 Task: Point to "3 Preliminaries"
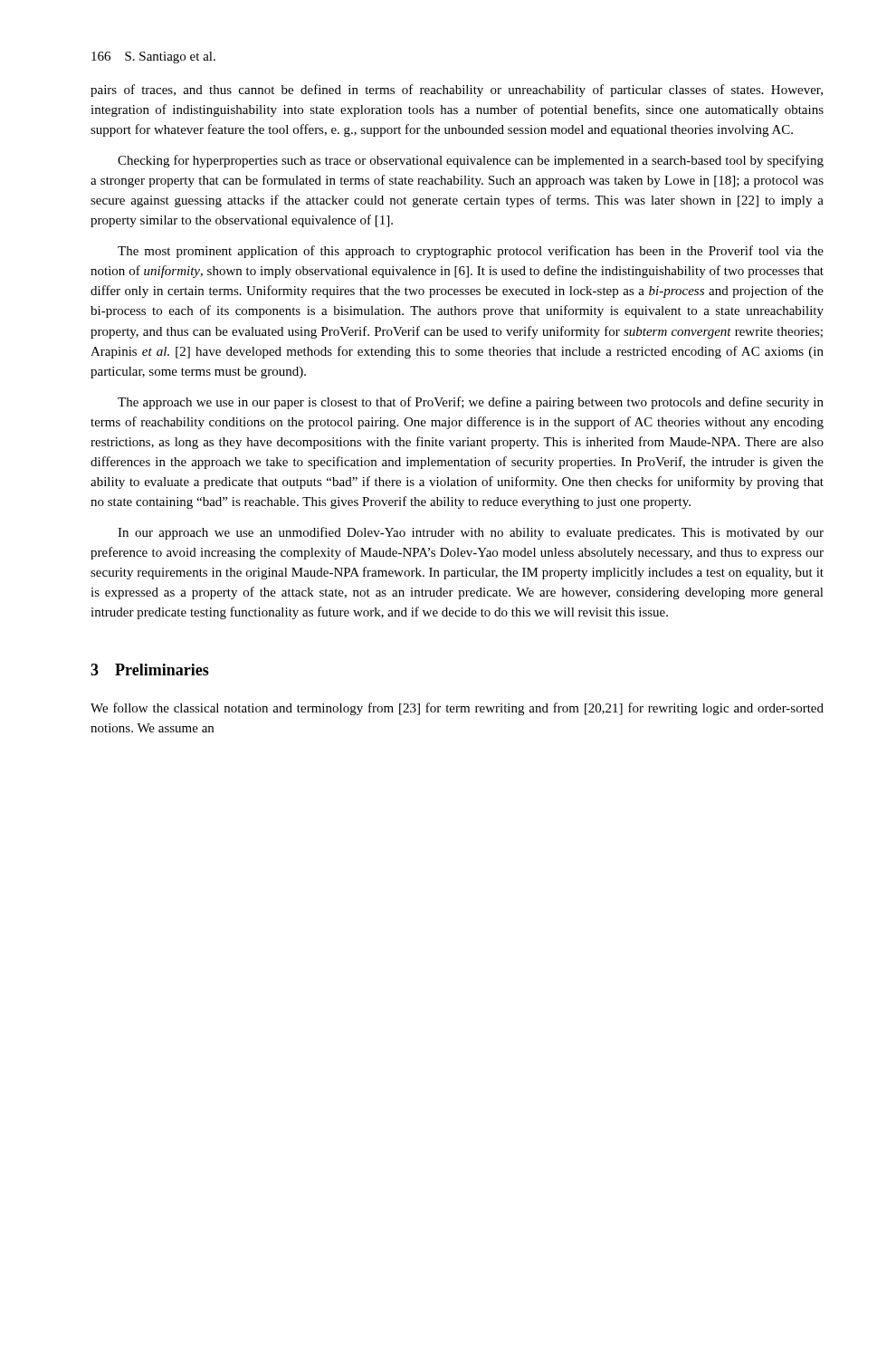point(150,670)
